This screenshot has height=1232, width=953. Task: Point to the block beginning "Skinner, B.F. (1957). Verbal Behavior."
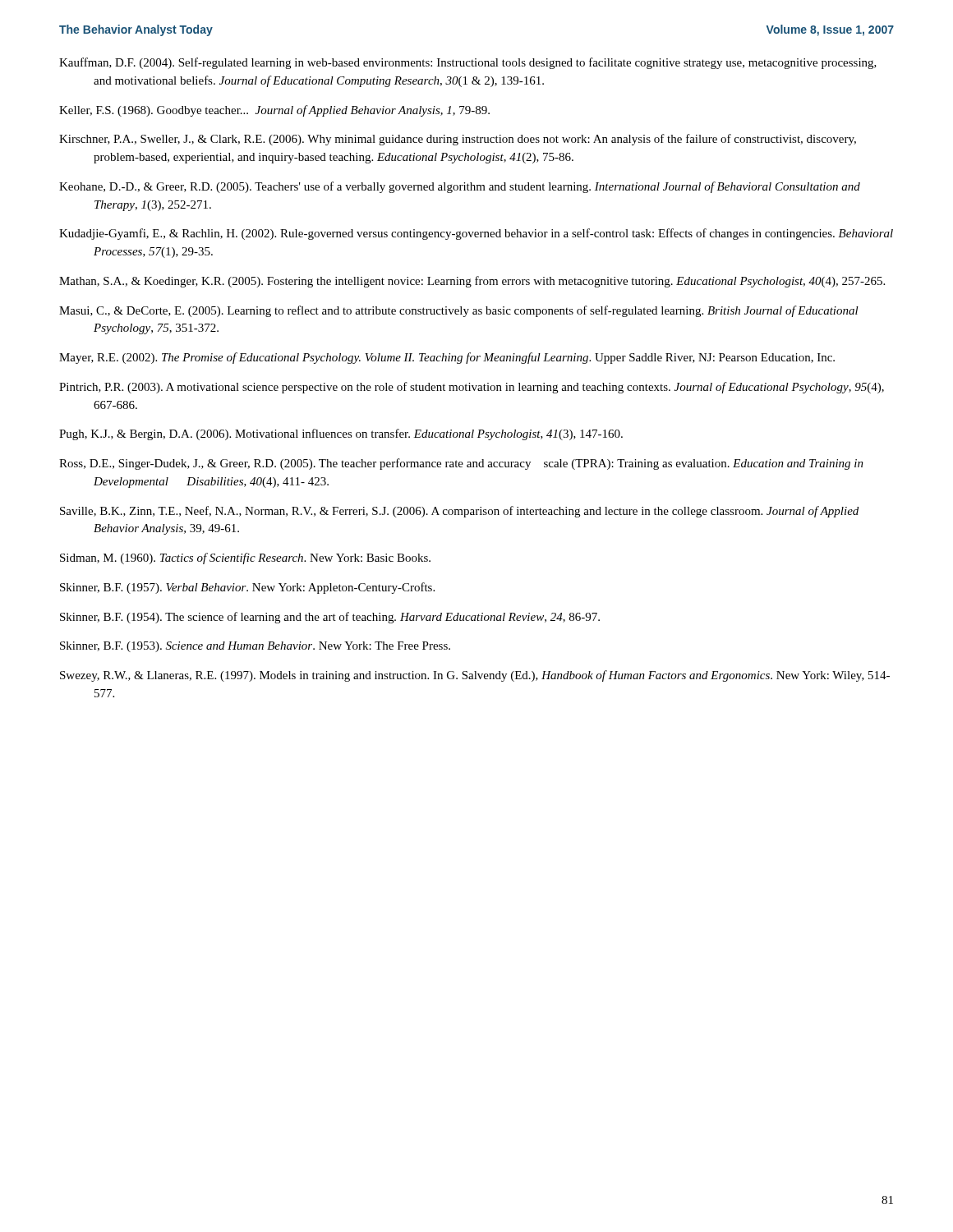[247, 587]
